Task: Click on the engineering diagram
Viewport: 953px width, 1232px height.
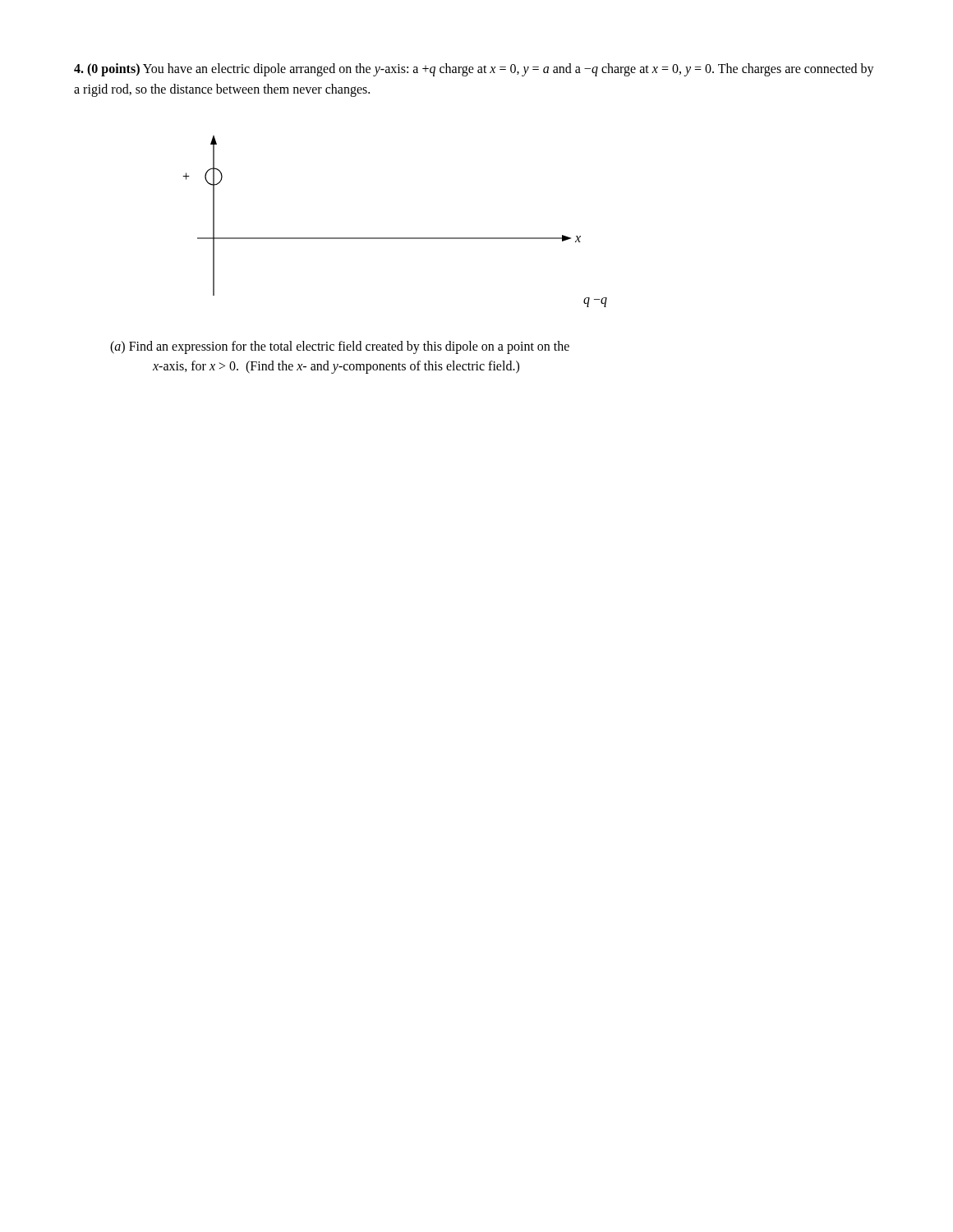Action: 365,219
